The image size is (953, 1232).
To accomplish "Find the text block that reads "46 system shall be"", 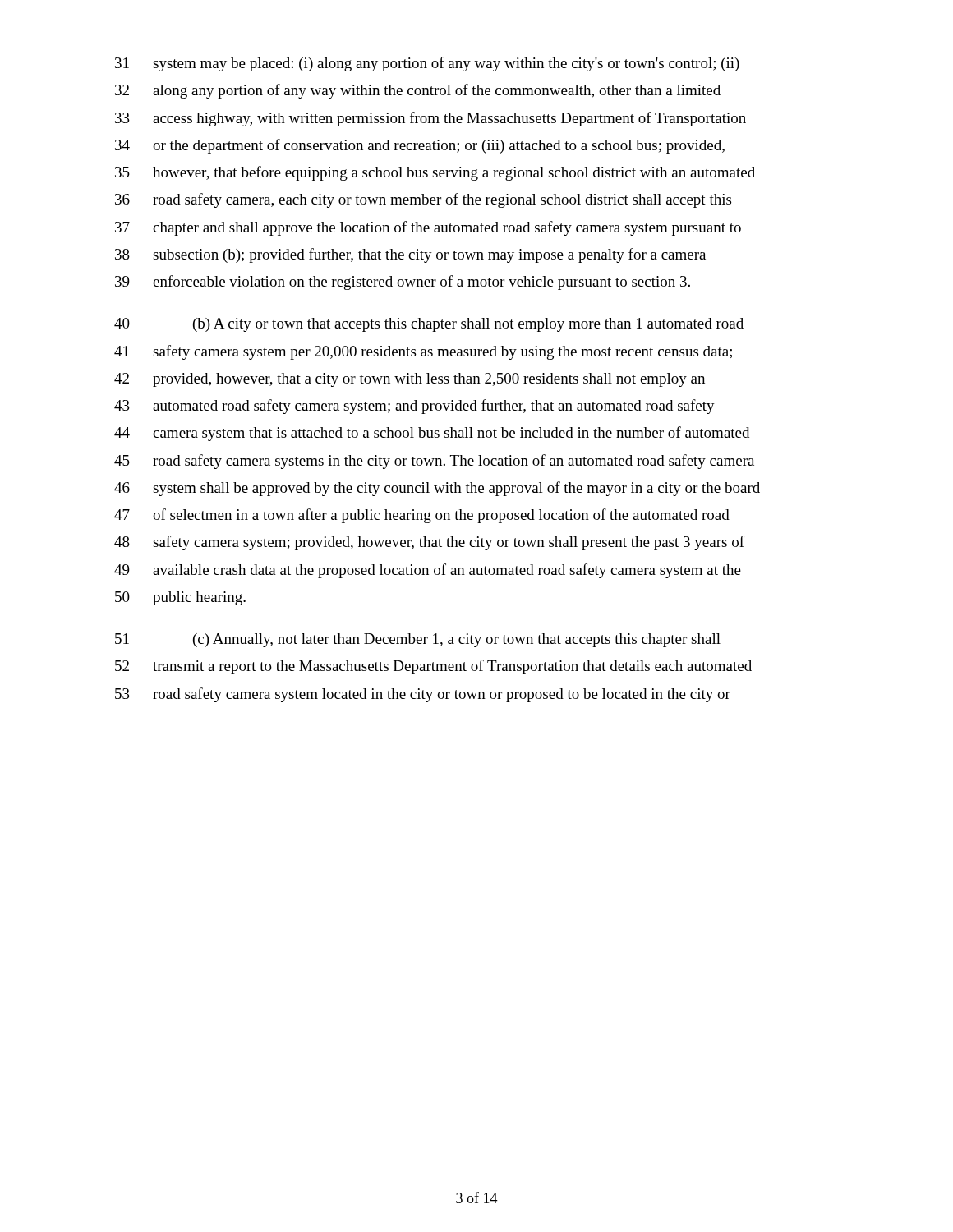I will pyautogui.click(x=476, y=487).
